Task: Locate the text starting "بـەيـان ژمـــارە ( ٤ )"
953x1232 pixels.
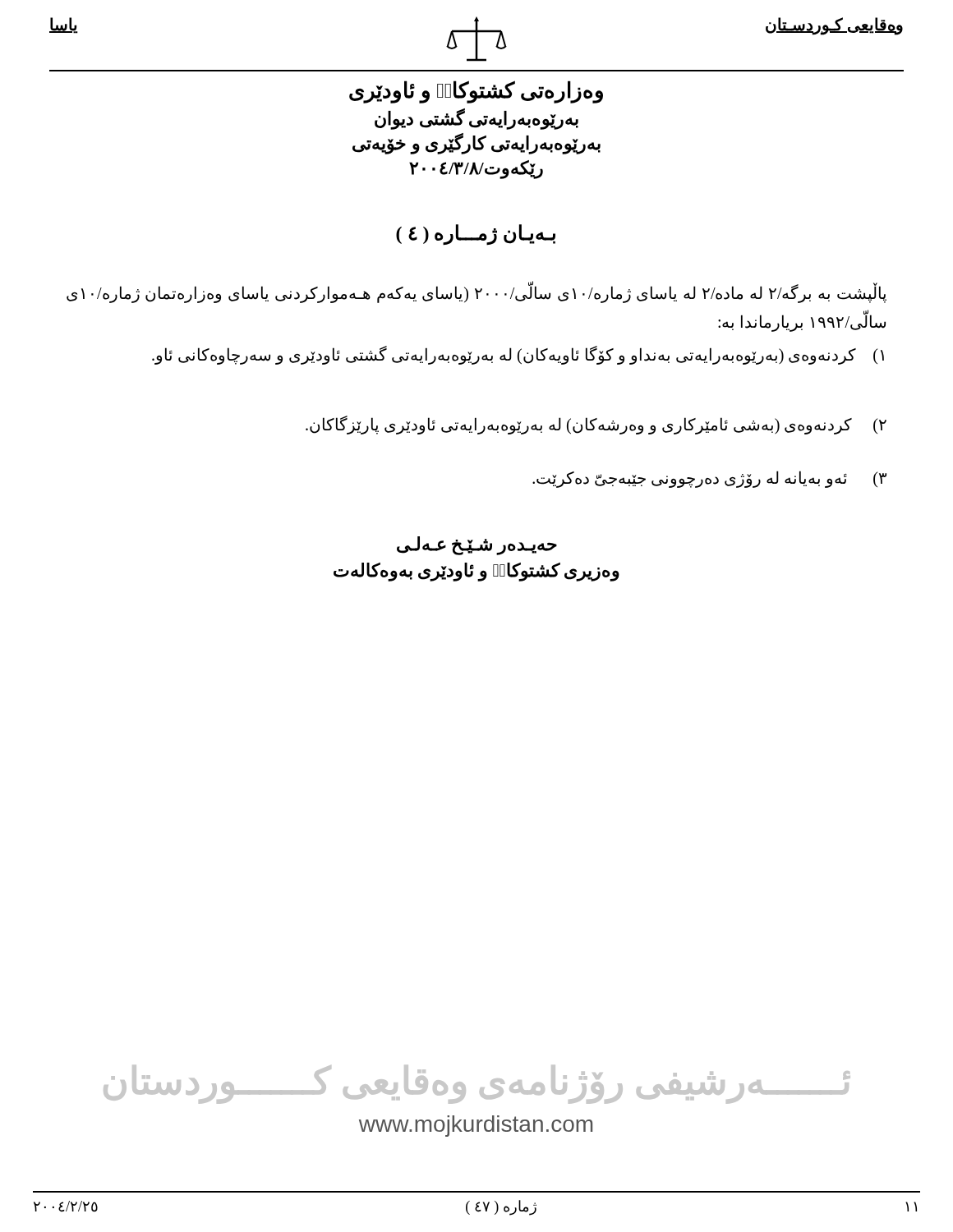Action: (476, 233)
